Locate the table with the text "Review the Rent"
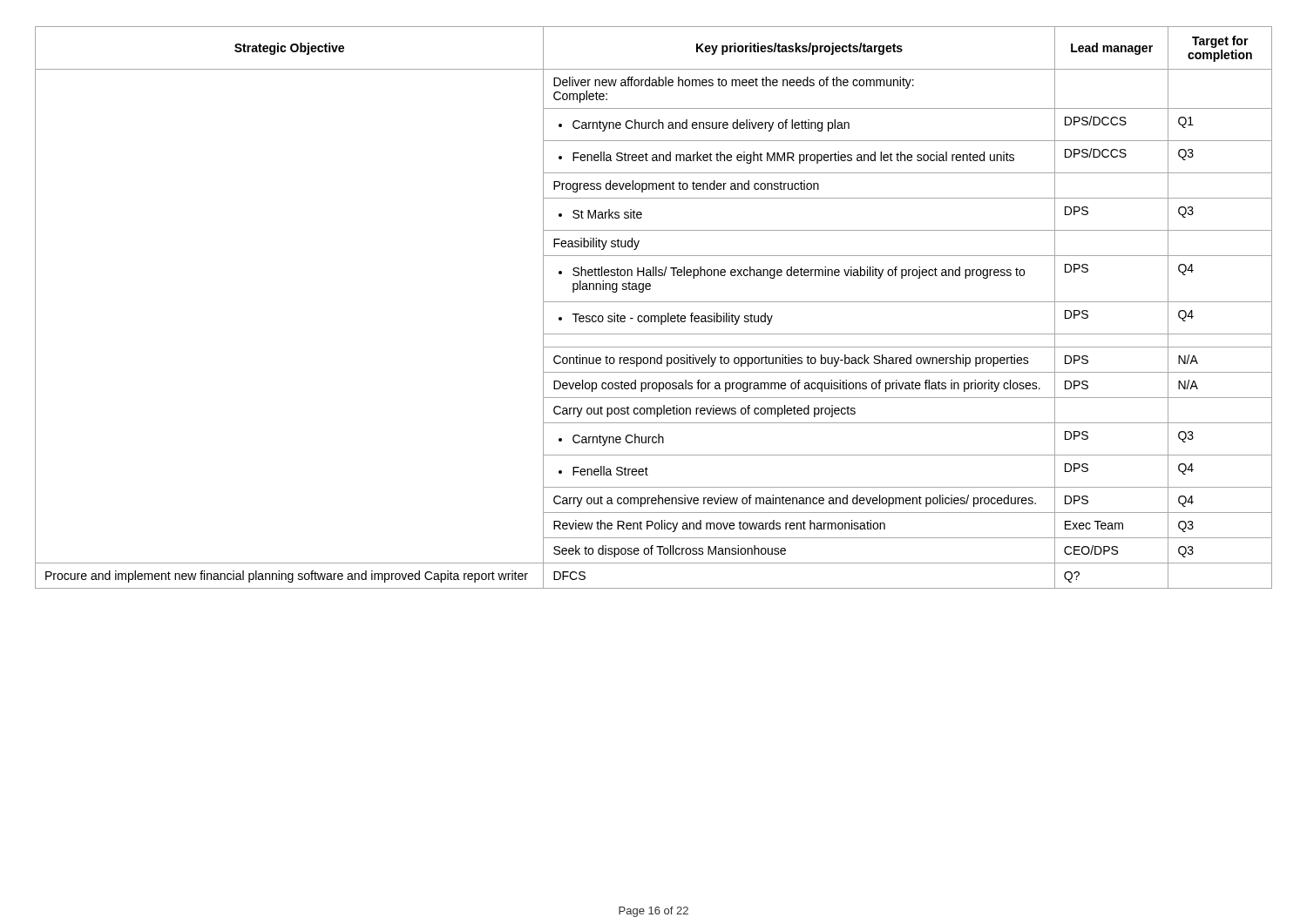Viewport: 1307px width, 924px height. pos(654,307)
